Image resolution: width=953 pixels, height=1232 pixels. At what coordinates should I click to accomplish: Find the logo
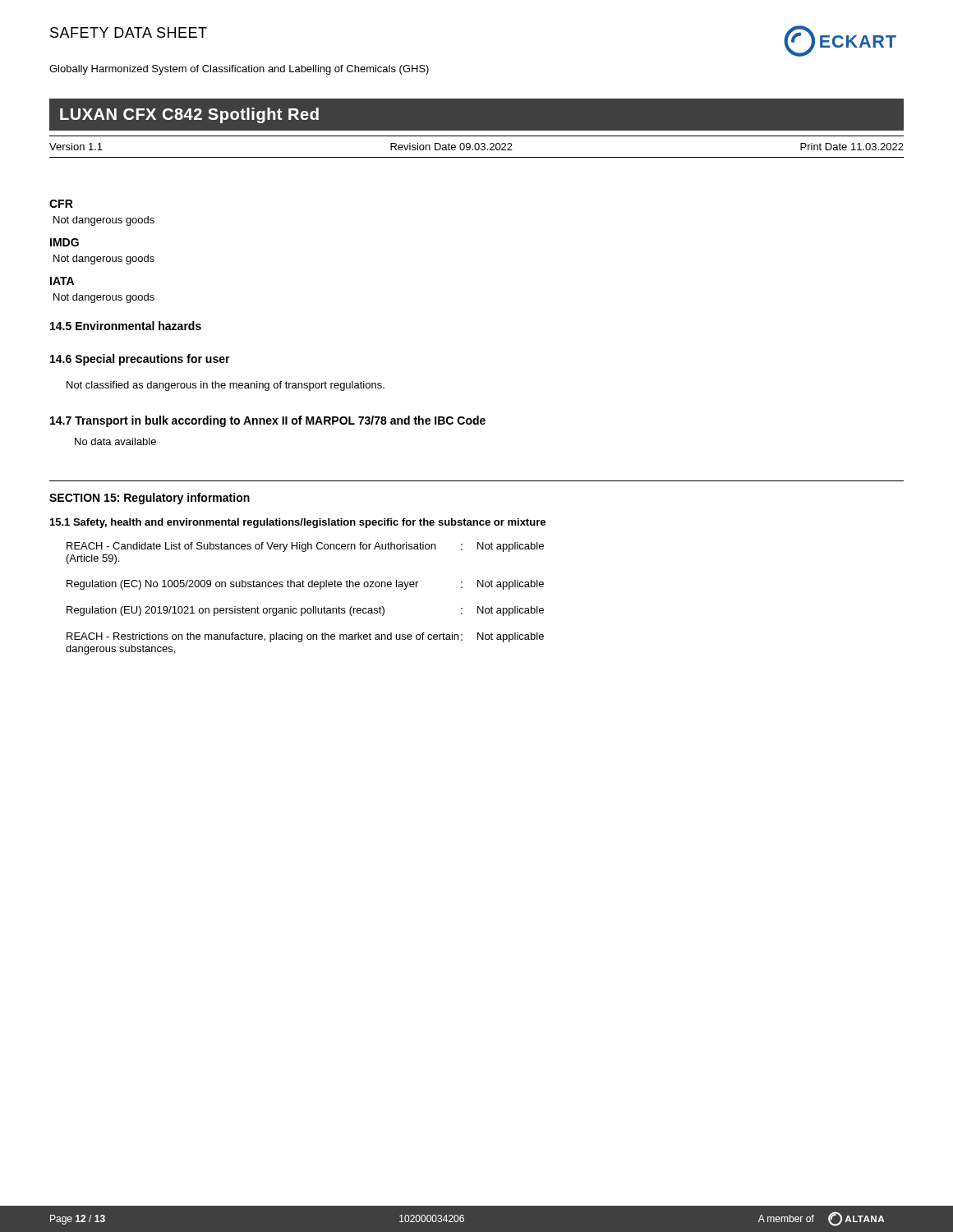tap(838, 41)
